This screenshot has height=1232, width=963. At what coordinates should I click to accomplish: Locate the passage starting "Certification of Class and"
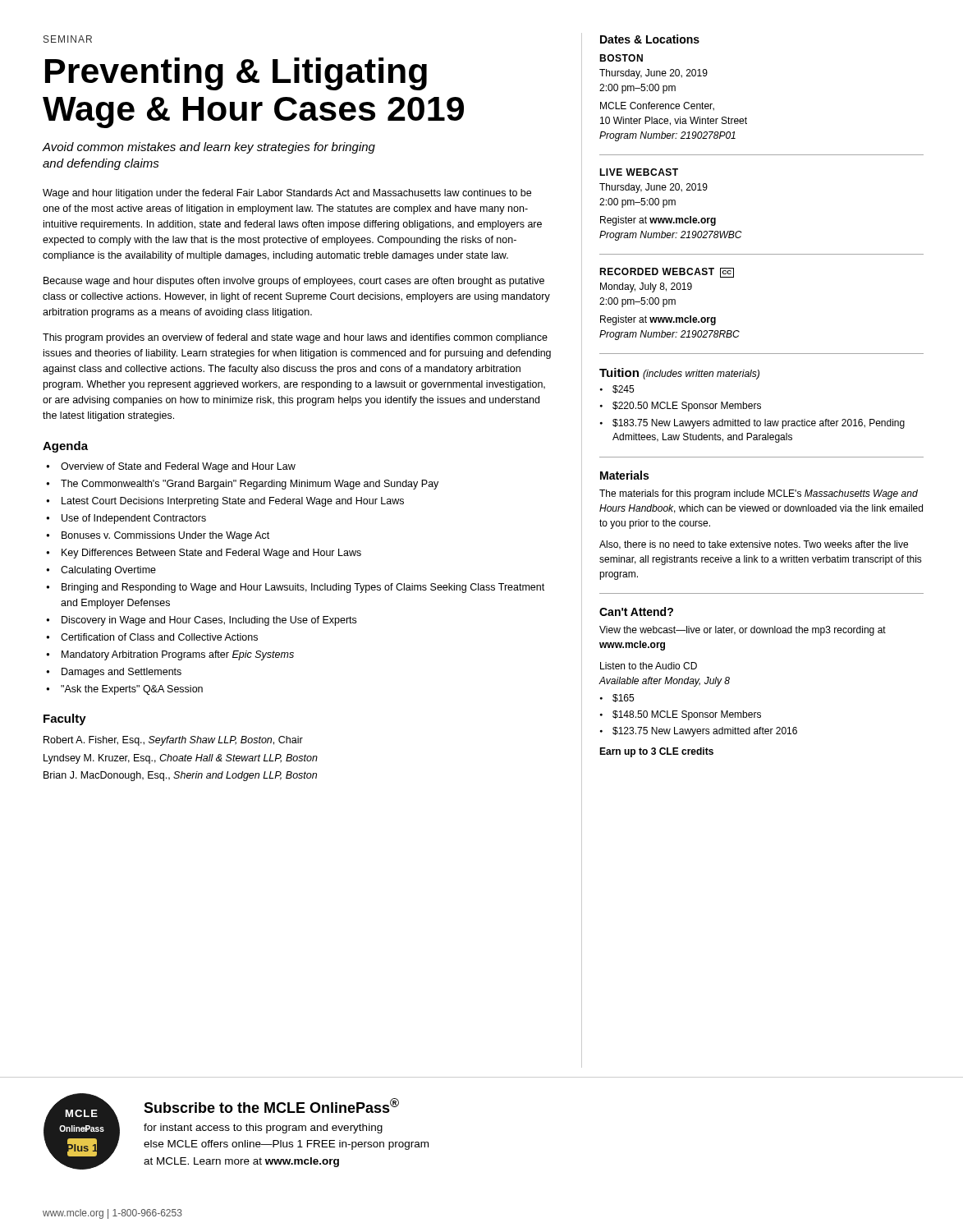point(159,637)
